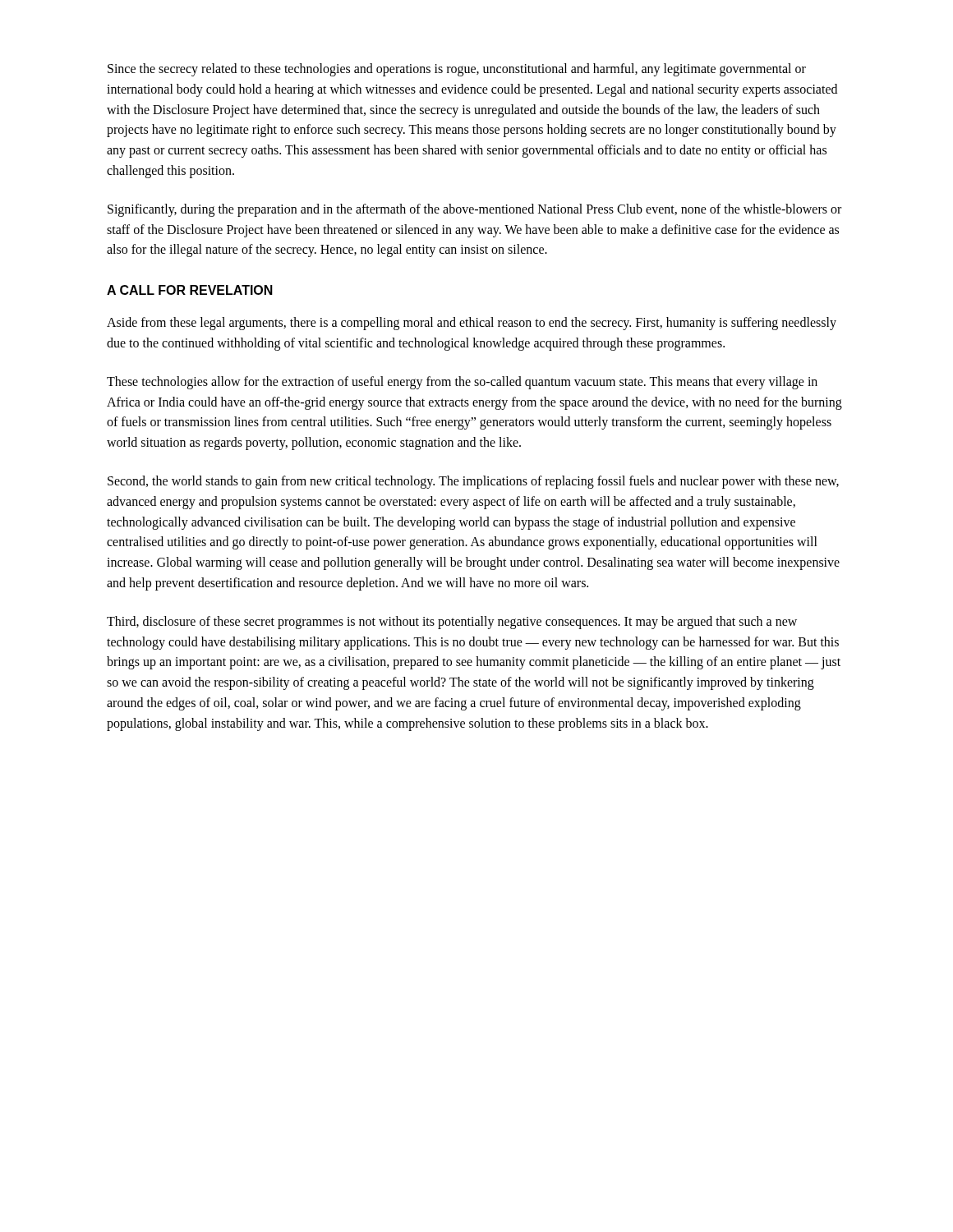Select a section header
This screenshot has height=1232, width=953.
coord(190,290)
